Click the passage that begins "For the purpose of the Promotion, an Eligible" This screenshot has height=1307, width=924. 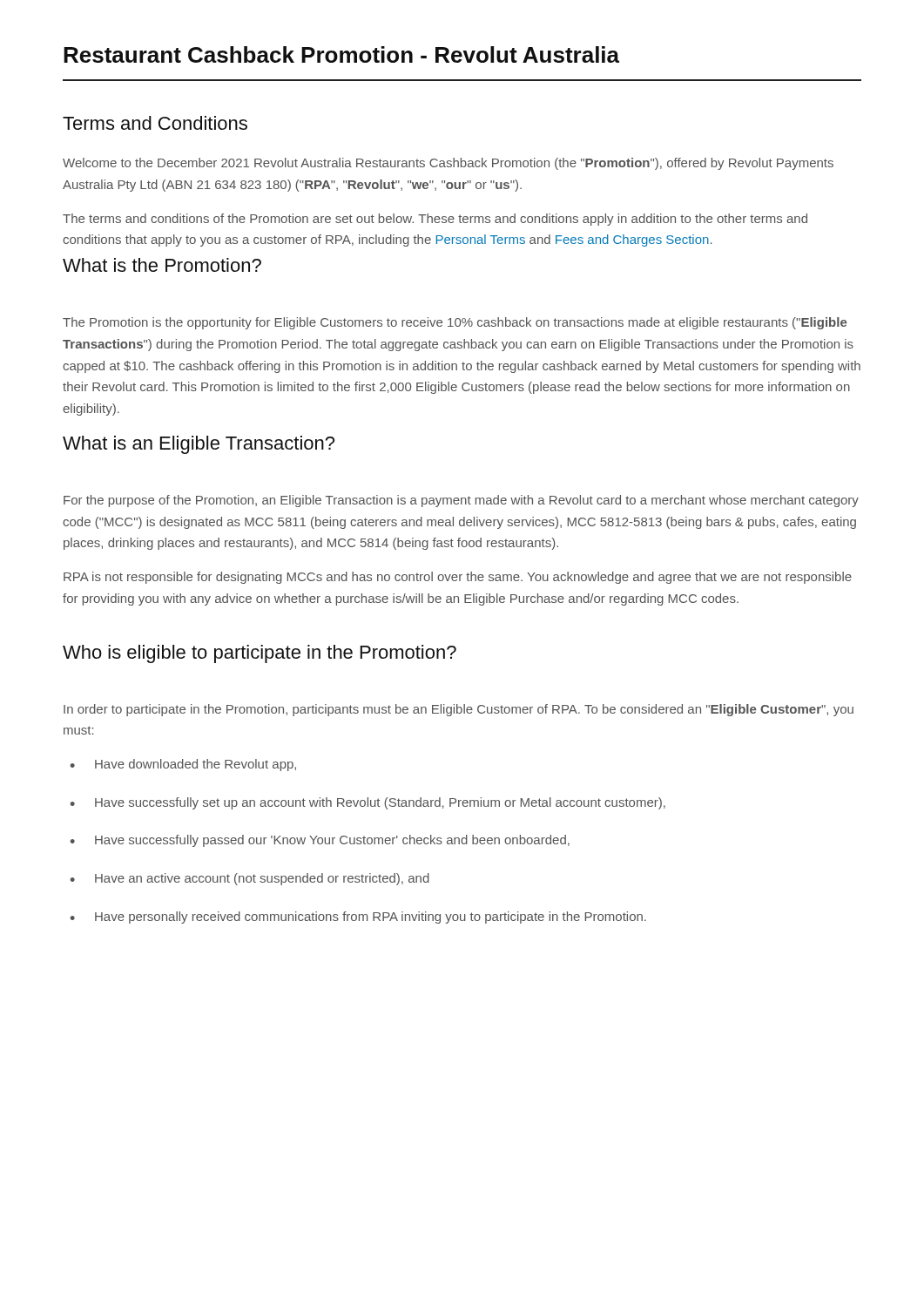(x=462, y=522)
